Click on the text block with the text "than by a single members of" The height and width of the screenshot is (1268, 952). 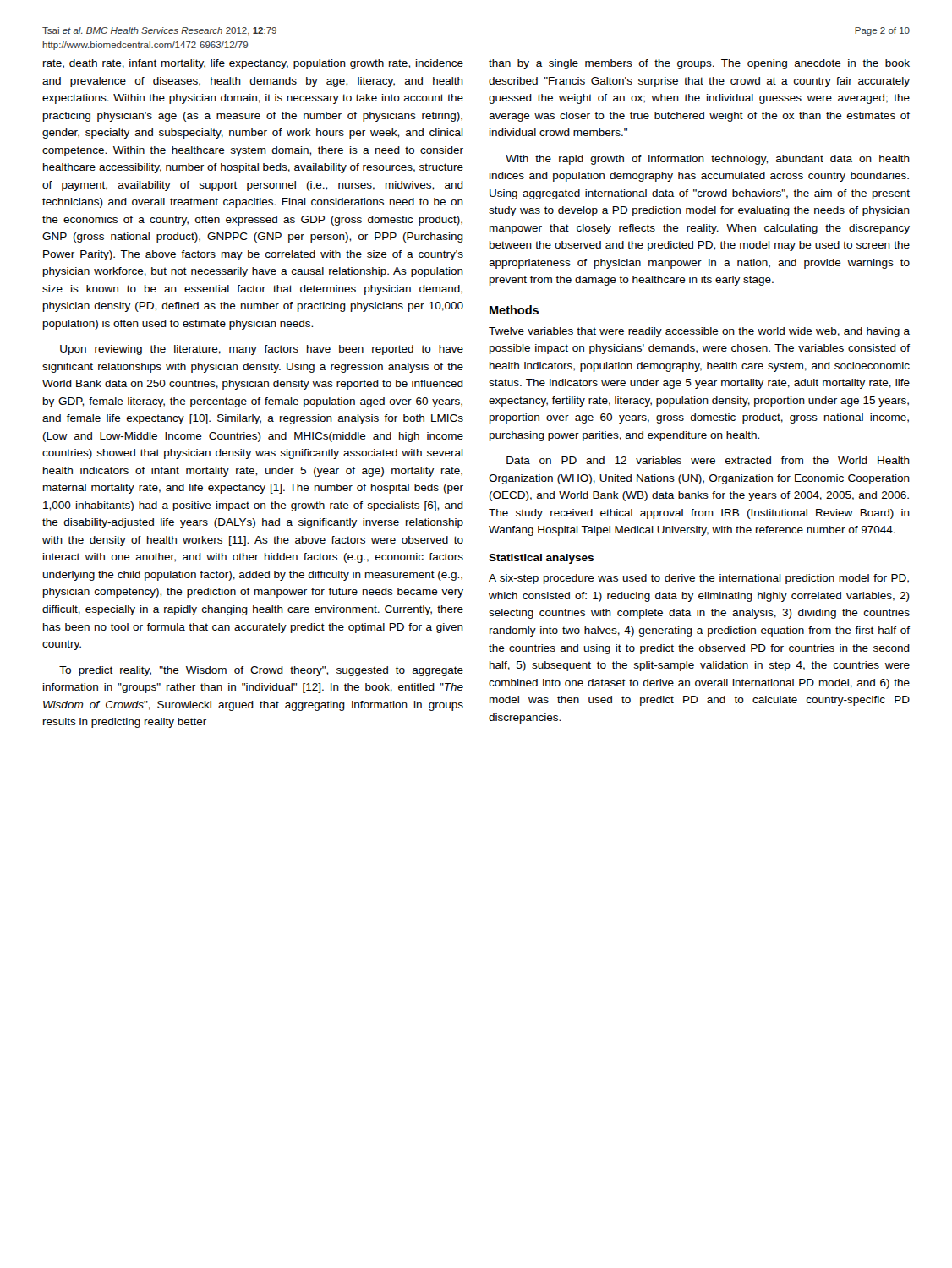click(x=699, y=98)
